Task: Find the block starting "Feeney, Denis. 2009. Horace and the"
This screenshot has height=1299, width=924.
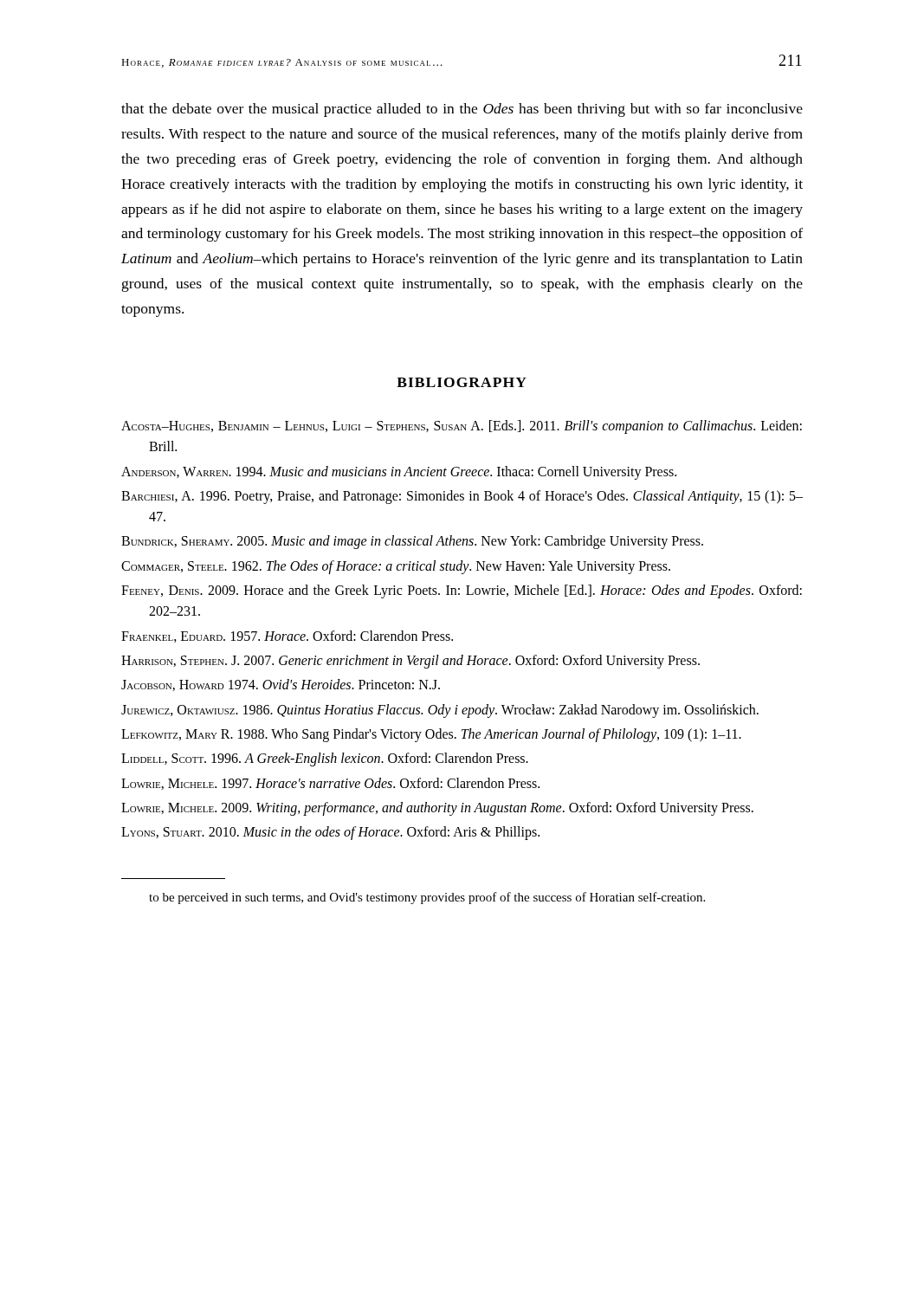Action: click(462, 601)
